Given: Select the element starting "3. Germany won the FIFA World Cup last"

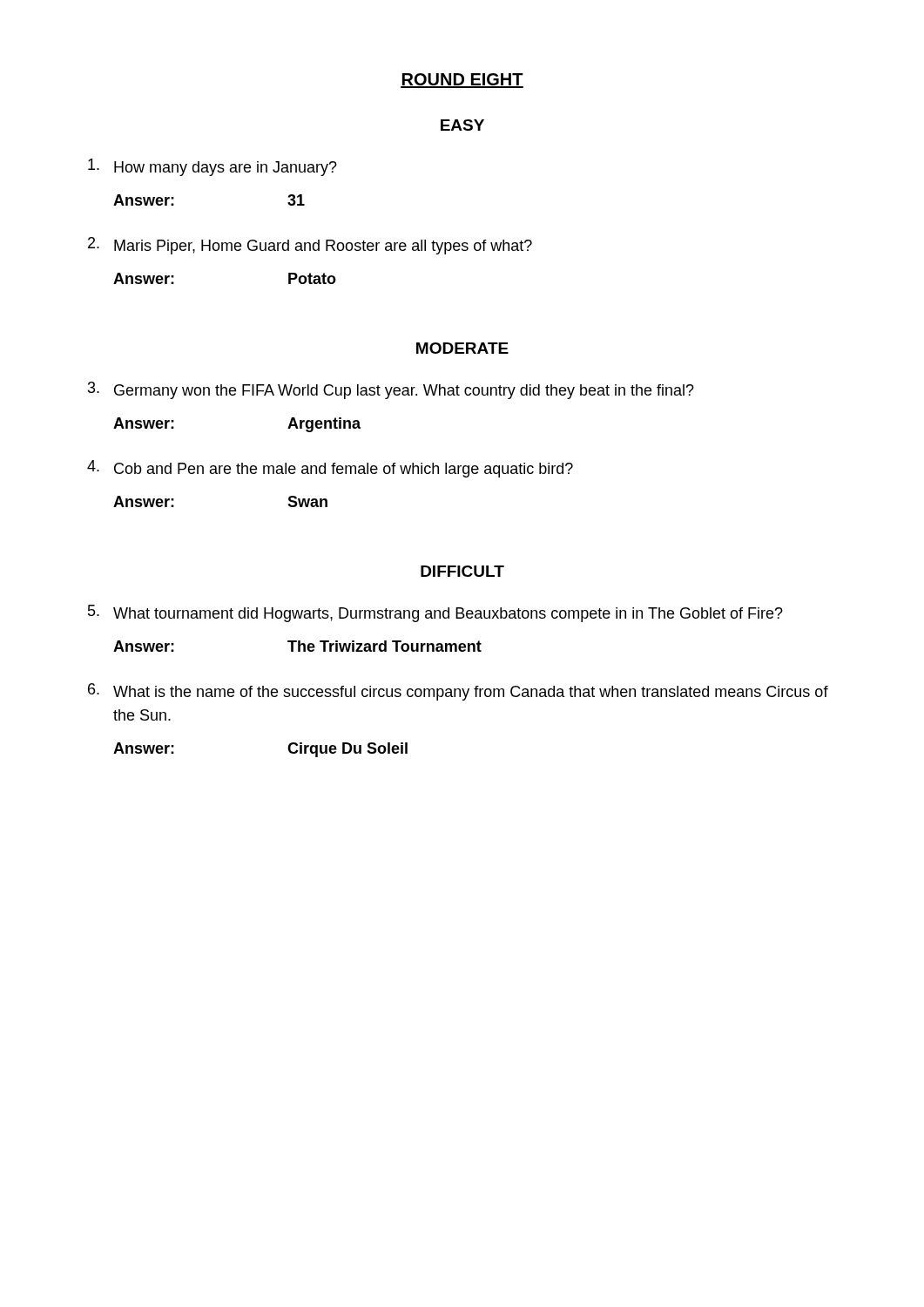Looking at the screenshot, I should click(x=462, y=391).
